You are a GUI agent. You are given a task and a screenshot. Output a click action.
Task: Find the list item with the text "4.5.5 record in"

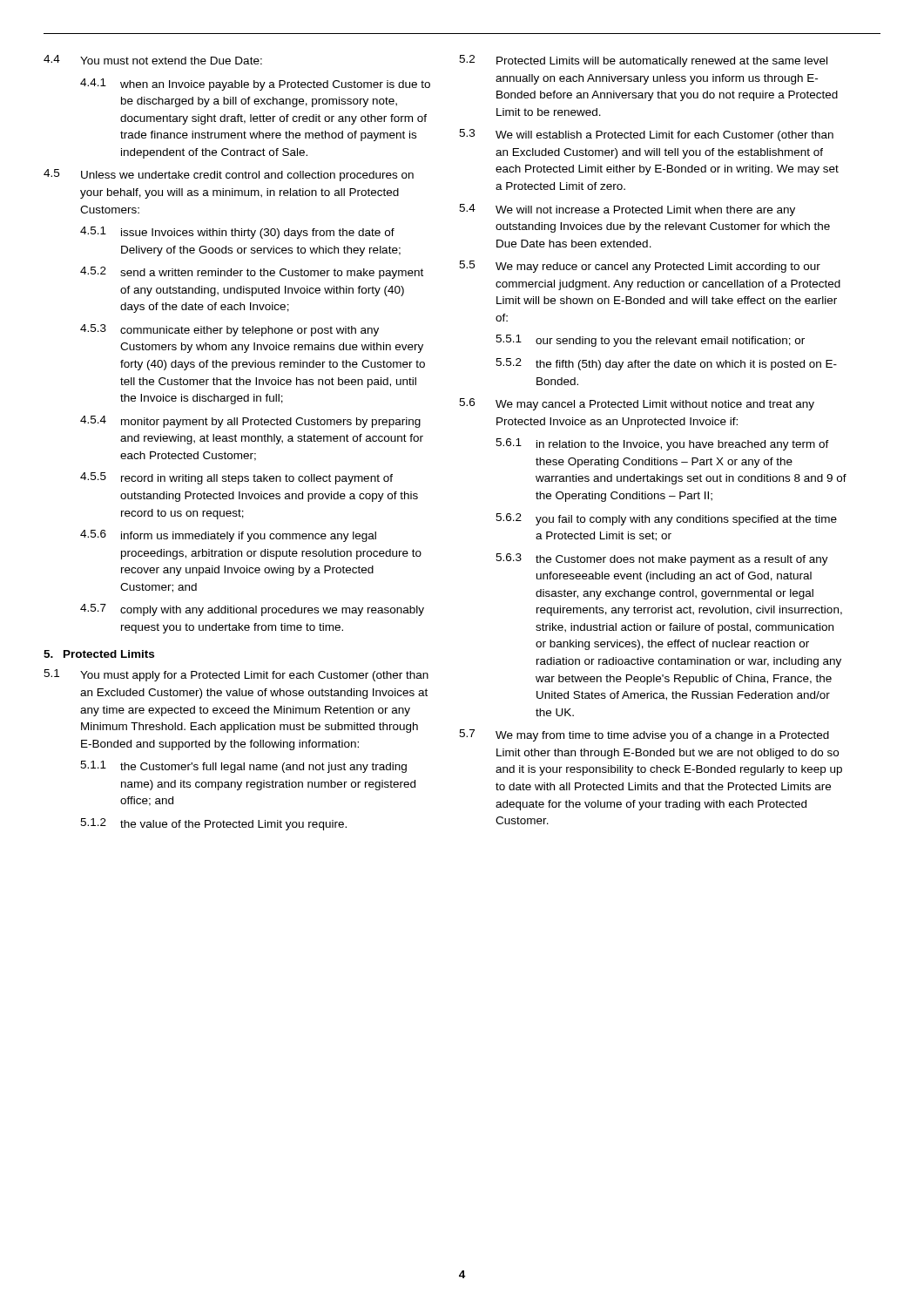pyautogui.click(x=256, y=496)
